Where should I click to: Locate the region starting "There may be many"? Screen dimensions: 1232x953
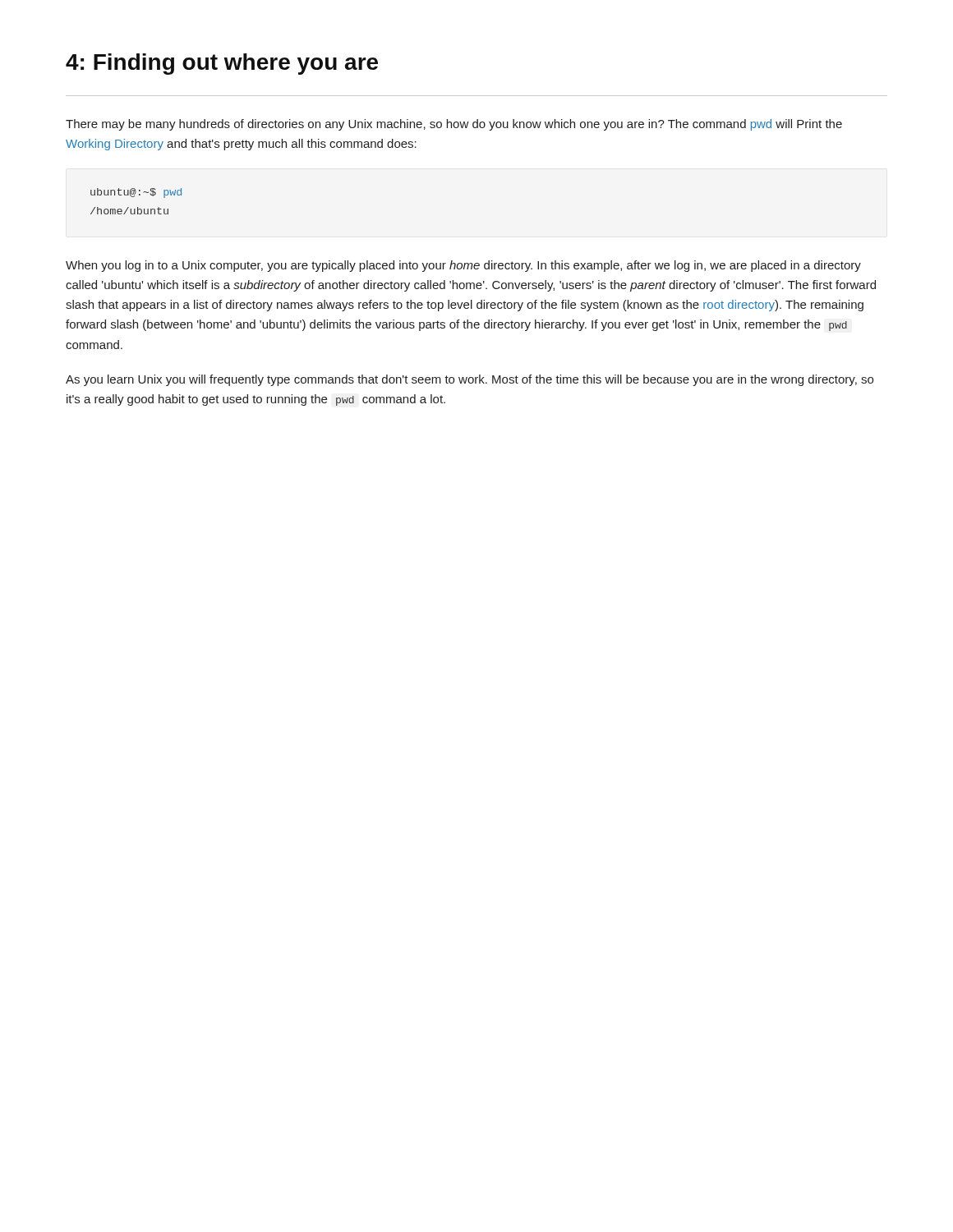[454, 133]
